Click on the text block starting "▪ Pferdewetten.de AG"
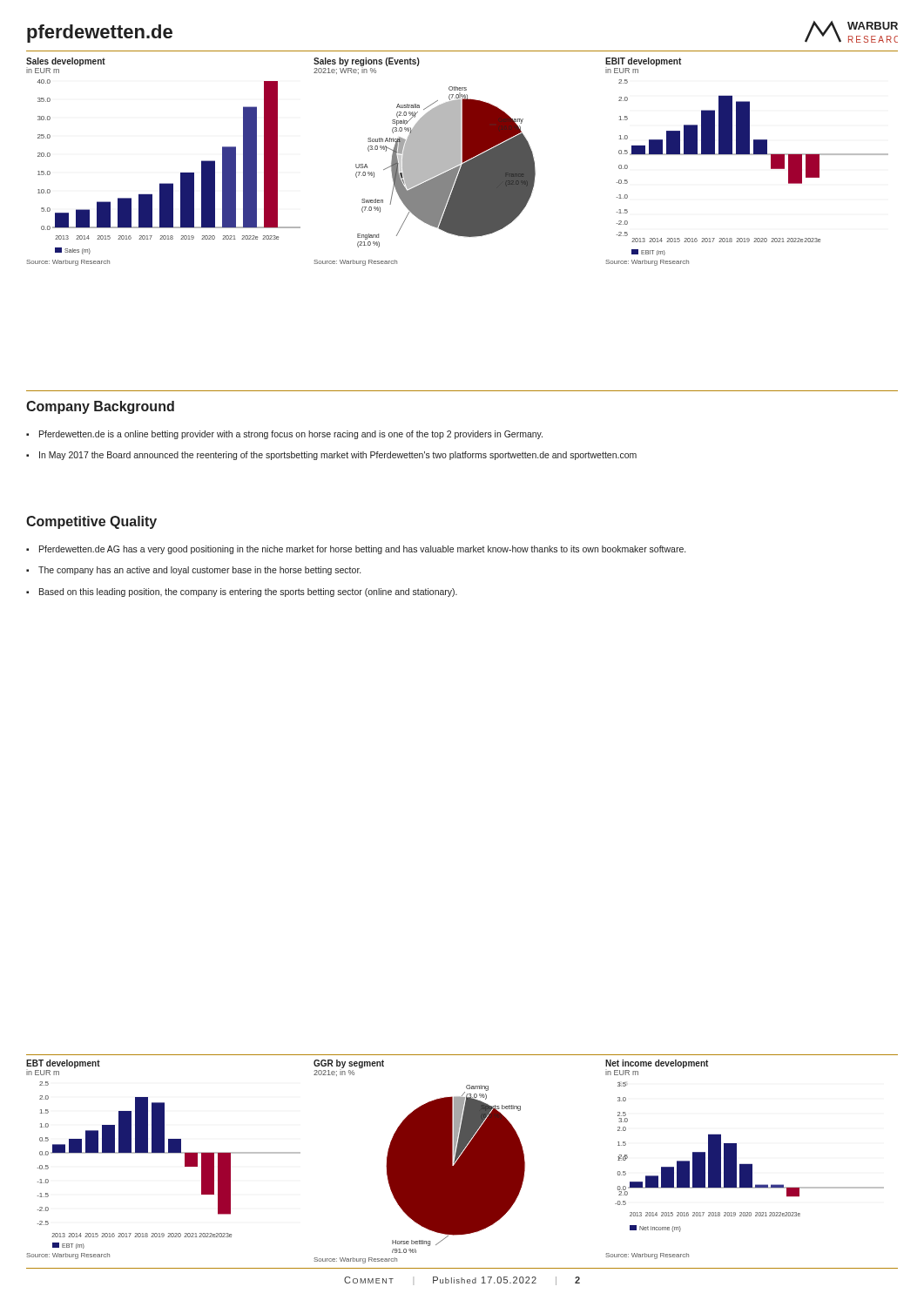 (x=356, y=549)
